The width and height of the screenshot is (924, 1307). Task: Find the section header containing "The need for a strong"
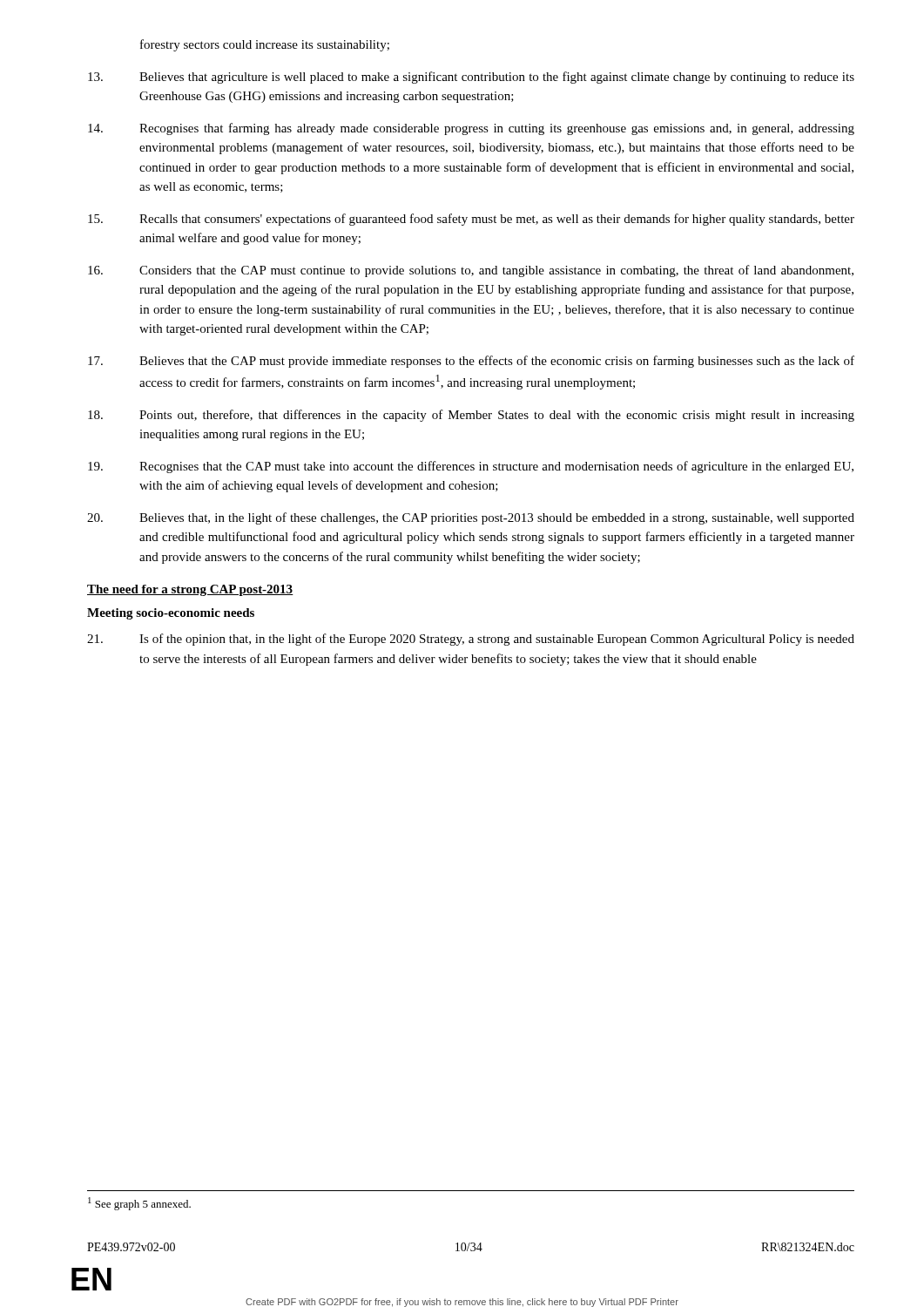click(190, 589)
